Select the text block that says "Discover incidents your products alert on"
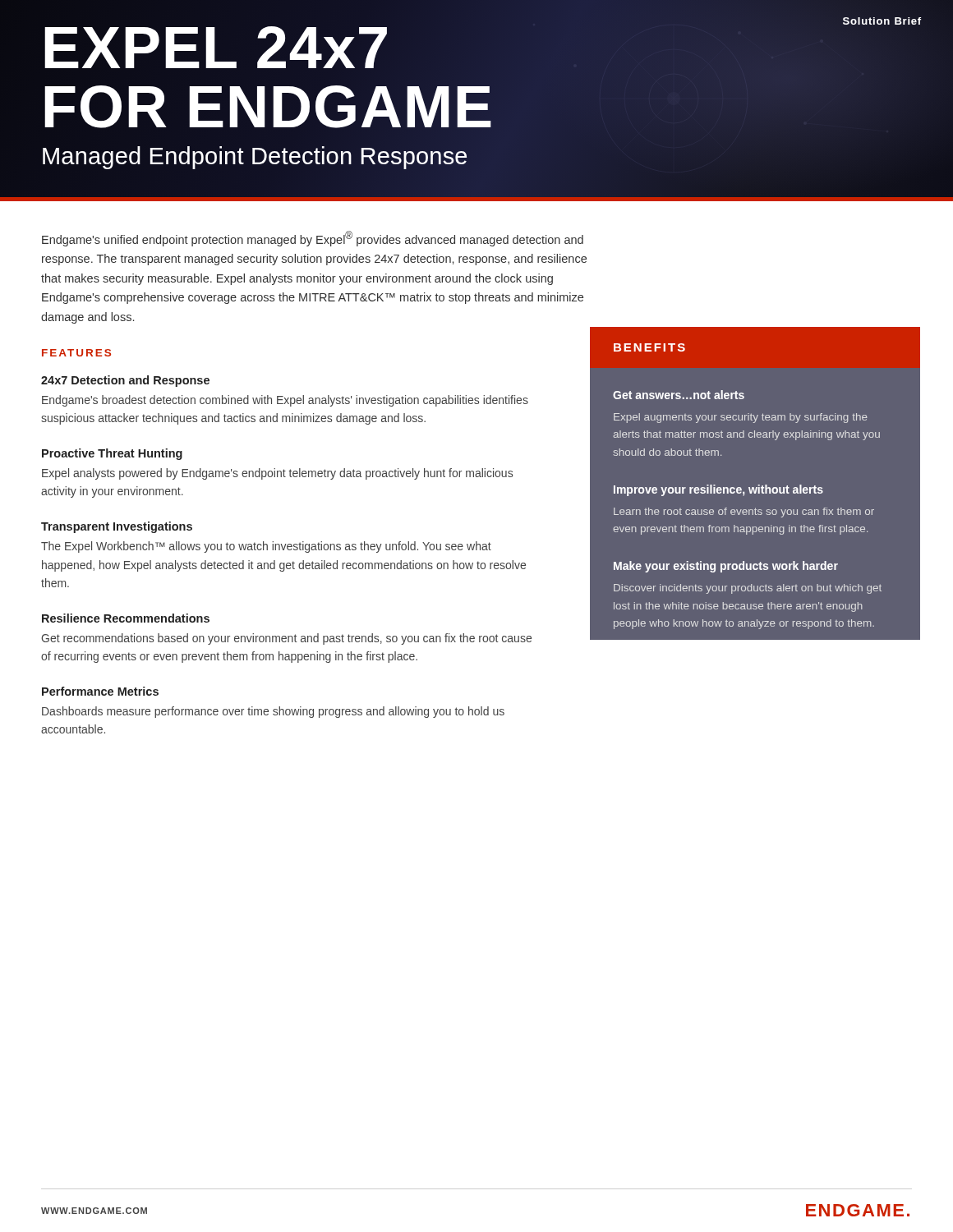953x1232 pixels. click(x=747, y=605)
